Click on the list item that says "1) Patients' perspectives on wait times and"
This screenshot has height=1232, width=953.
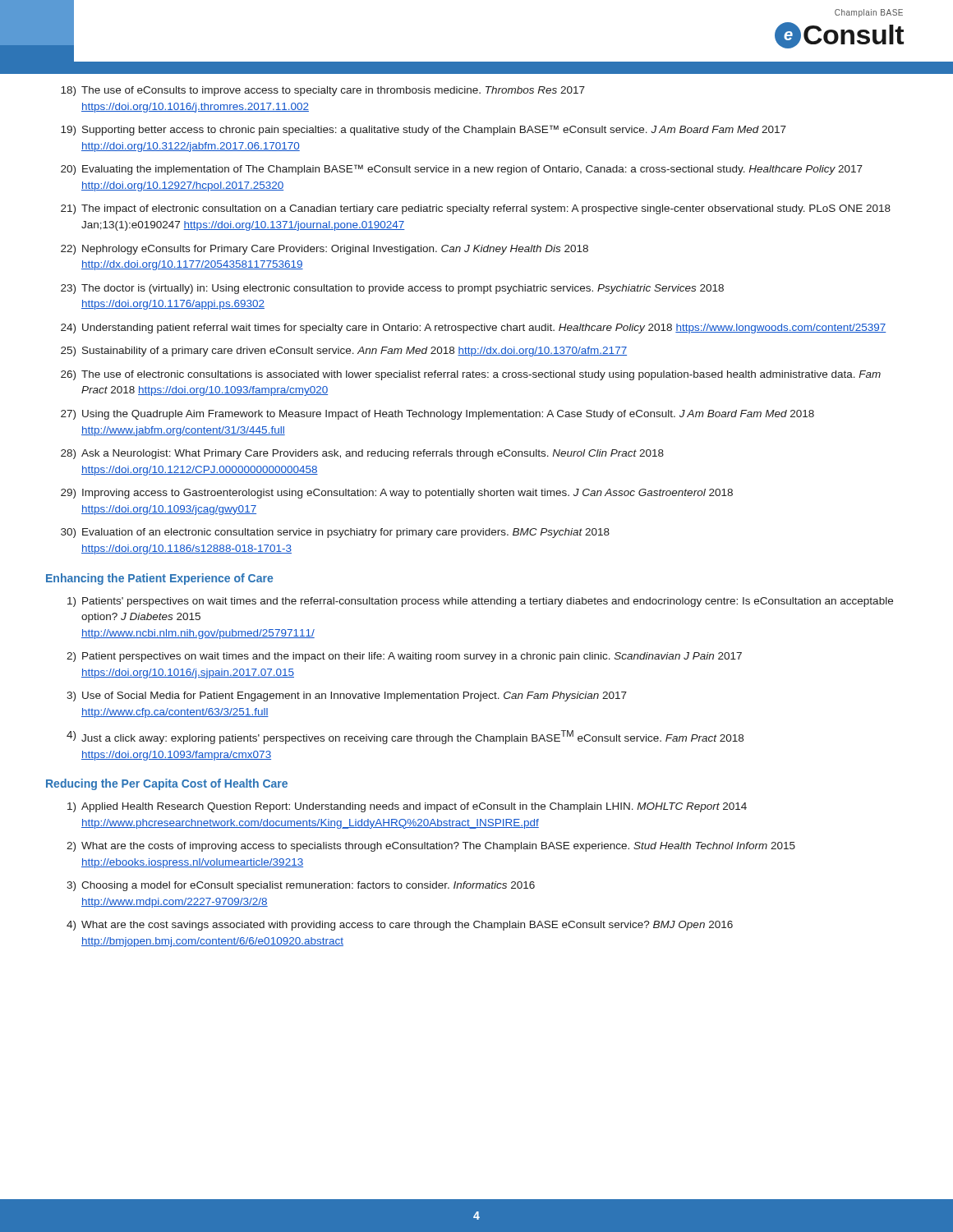tap(480, 602)
